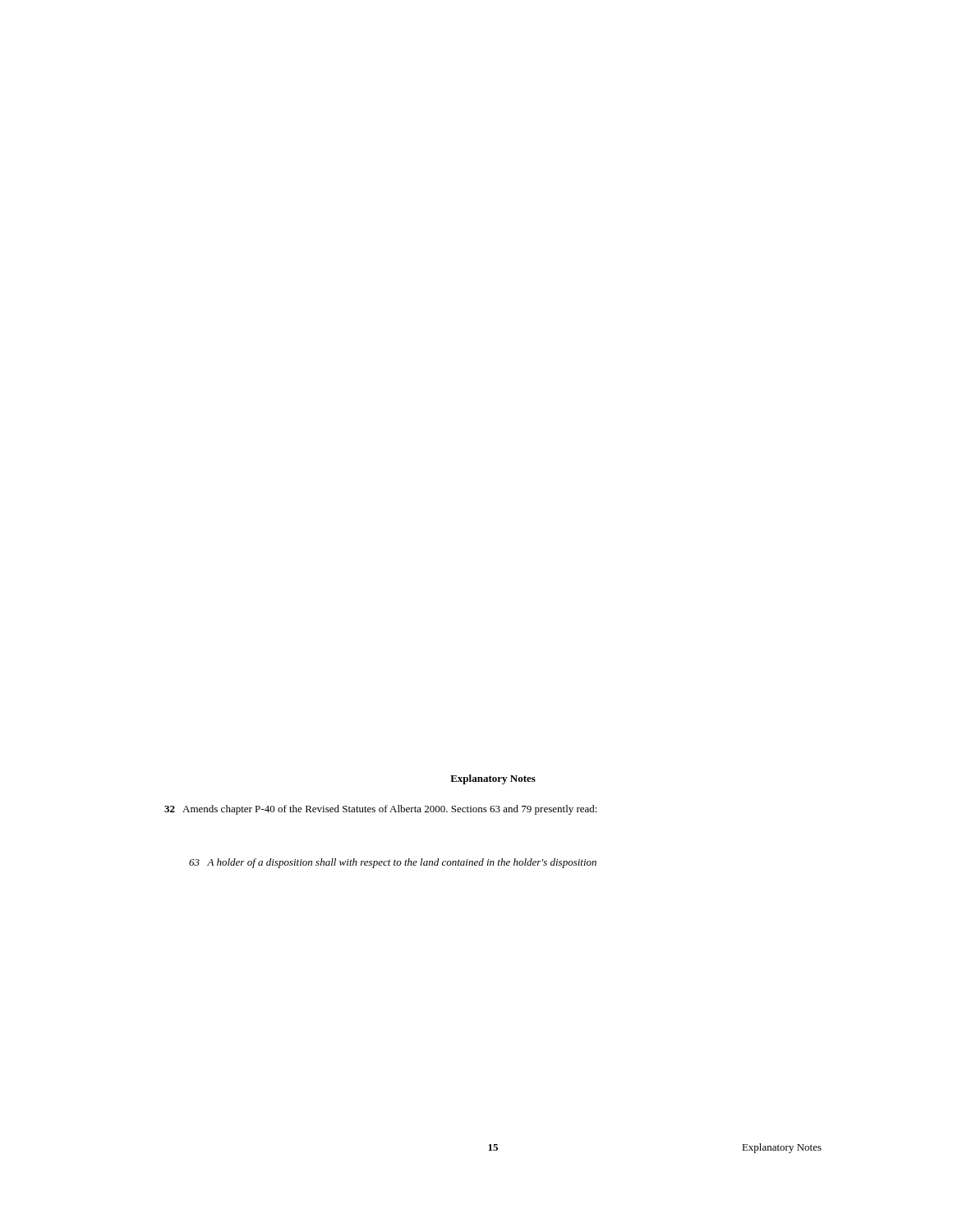Locate the text starting "63 A holder of a"
The height and width of the screenshot is (1232, 953).
[x=393, y=862]
